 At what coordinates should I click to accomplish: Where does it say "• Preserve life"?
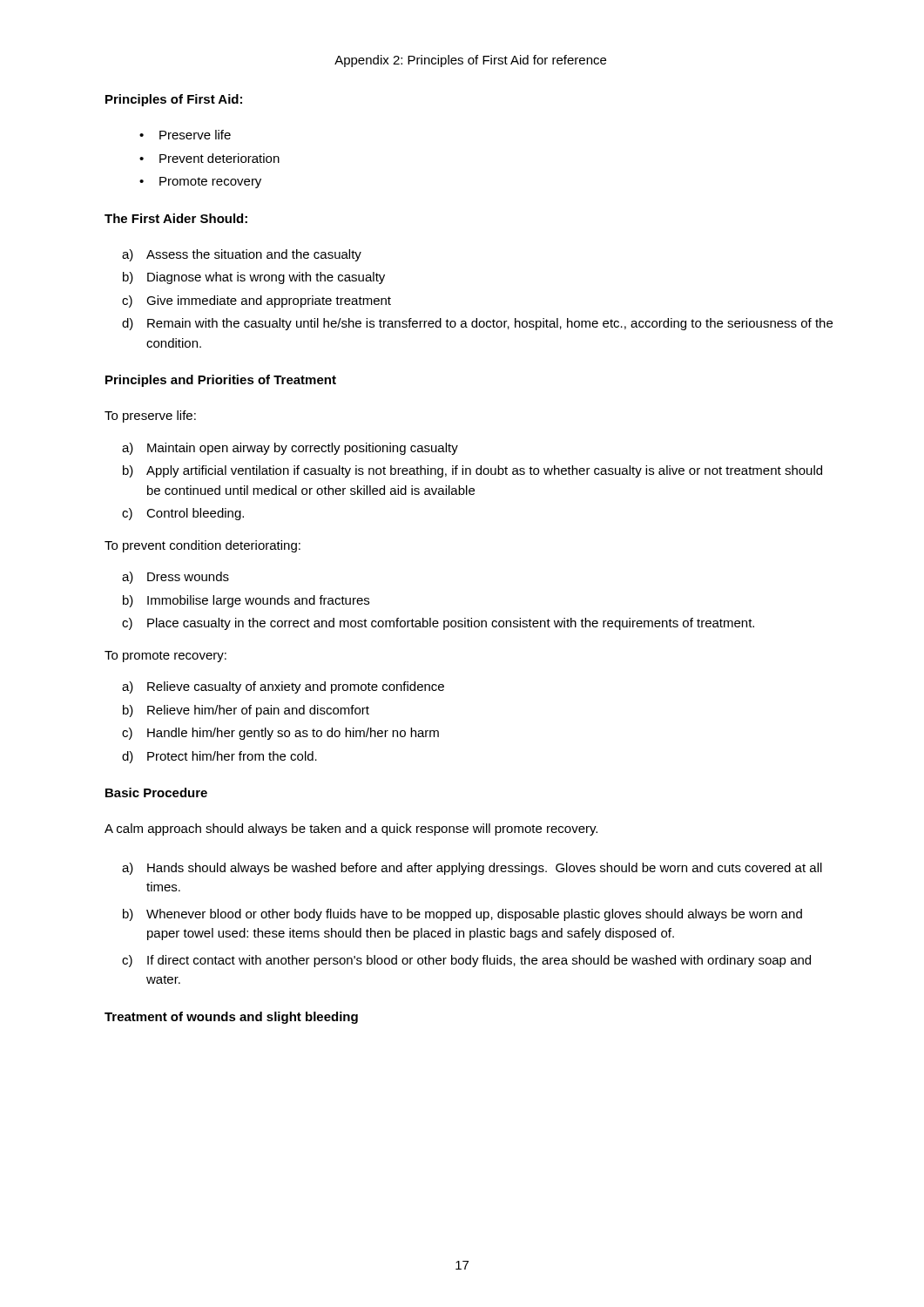185,135
